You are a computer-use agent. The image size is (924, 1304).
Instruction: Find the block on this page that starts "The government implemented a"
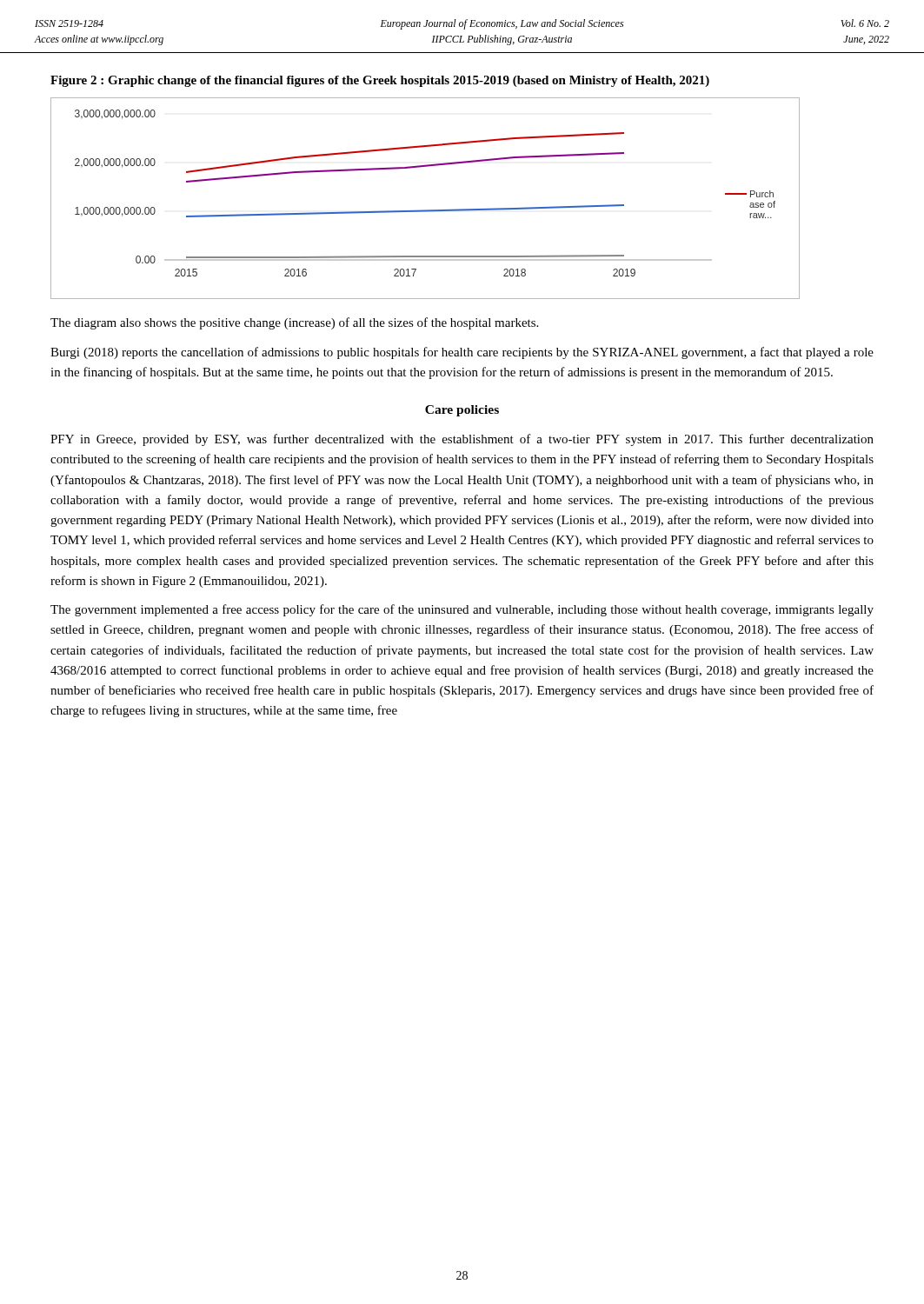(462, 660)
